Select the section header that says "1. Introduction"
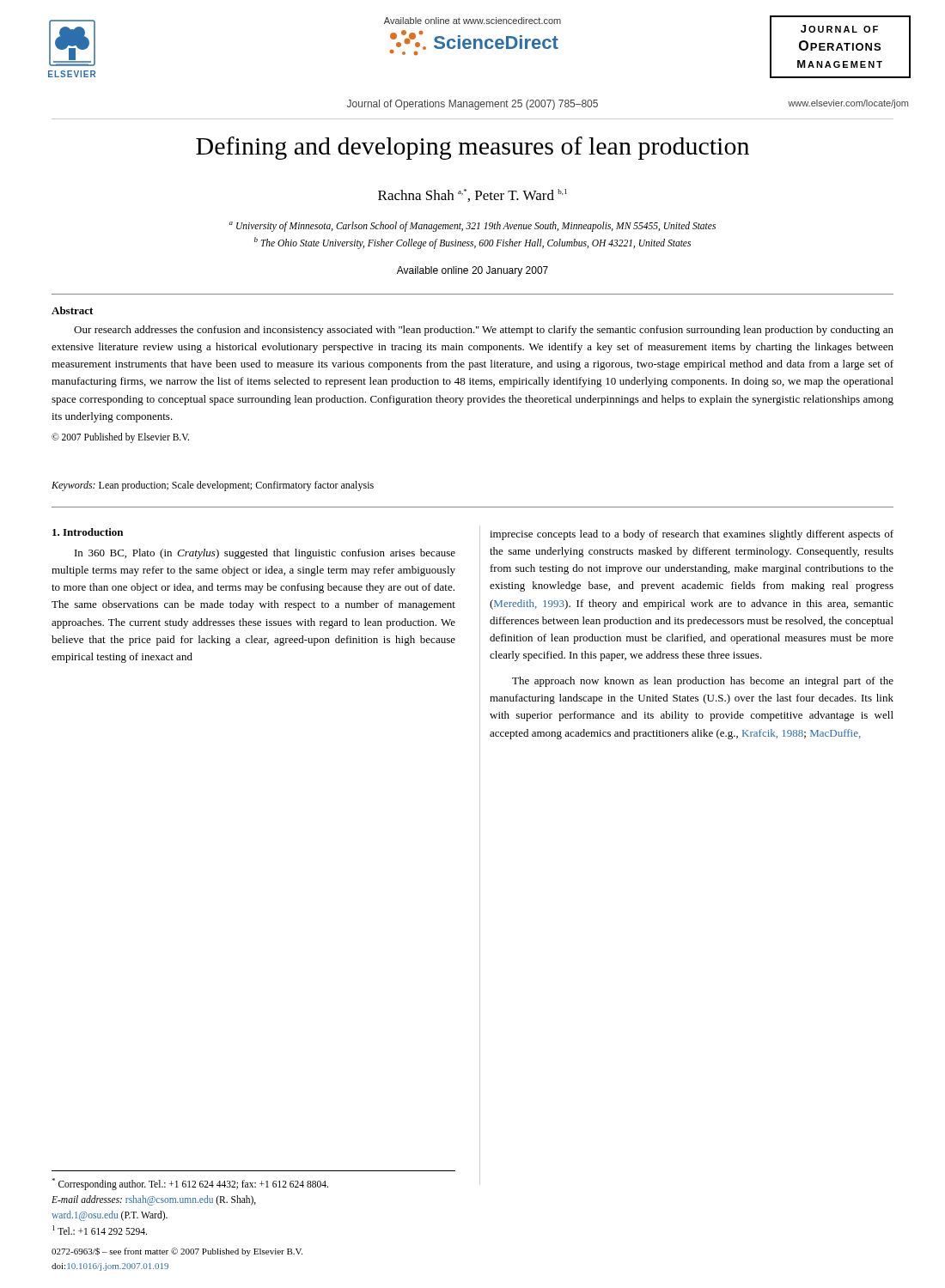Screen dimensions: 1288x945 87,532
